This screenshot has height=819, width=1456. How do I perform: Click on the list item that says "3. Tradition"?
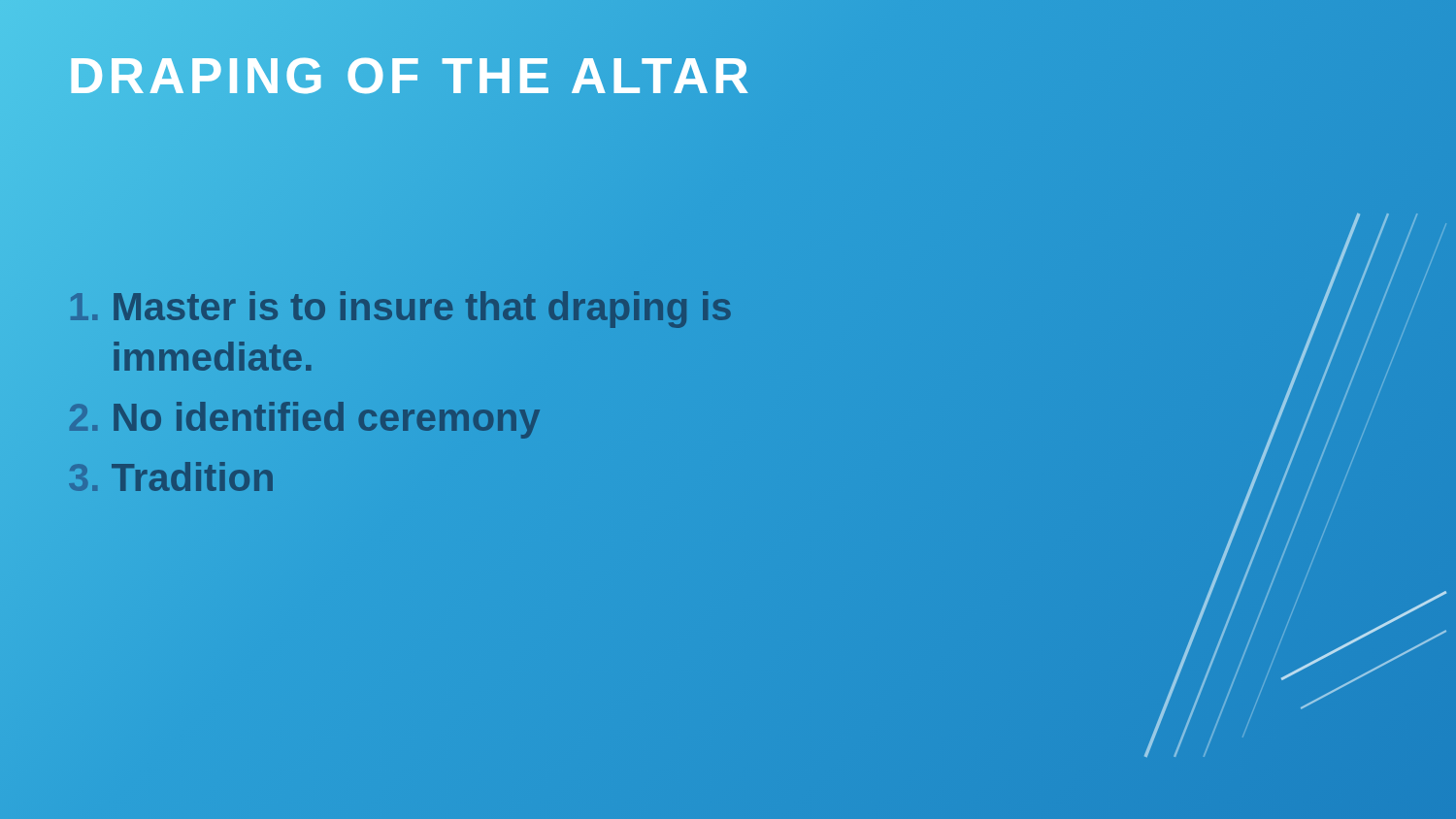tap(172, 477)
